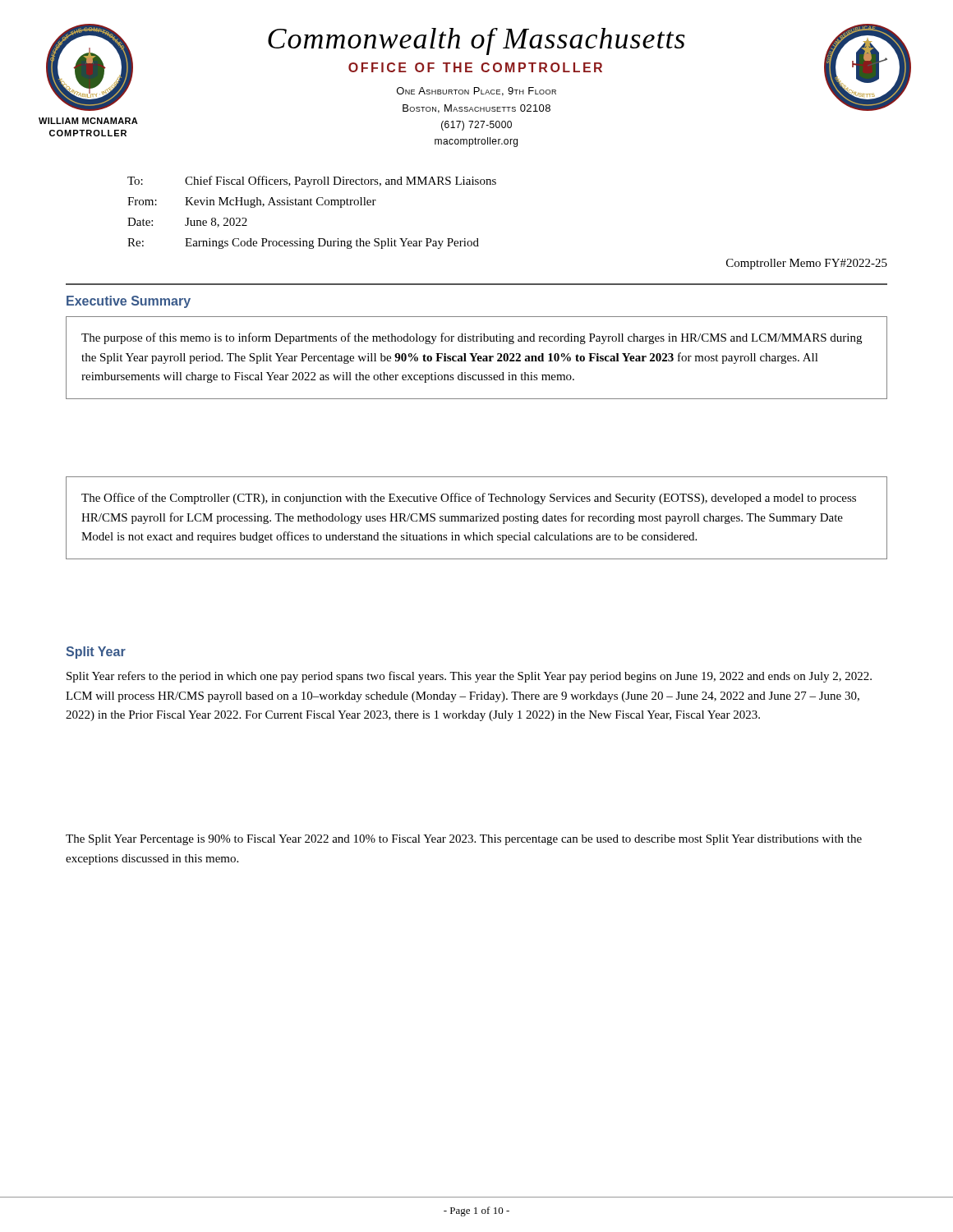Find the region starting "The Split Year Percentage"
953x1232 pixels.
pyautogui.click(x=464, y=848)
